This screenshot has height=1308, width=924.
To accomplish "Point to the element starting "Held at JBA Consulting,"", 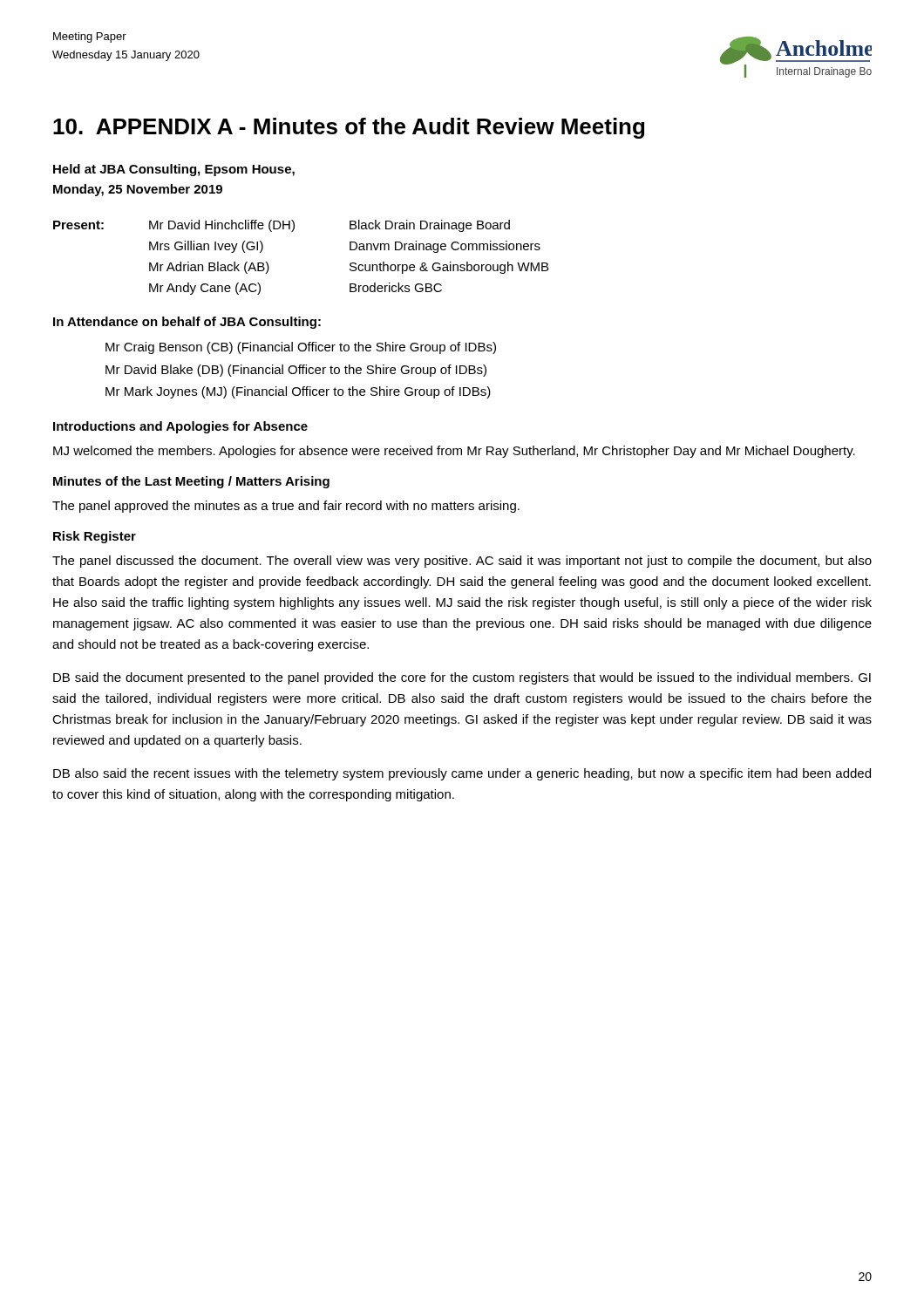I will [x=174, y=179].
